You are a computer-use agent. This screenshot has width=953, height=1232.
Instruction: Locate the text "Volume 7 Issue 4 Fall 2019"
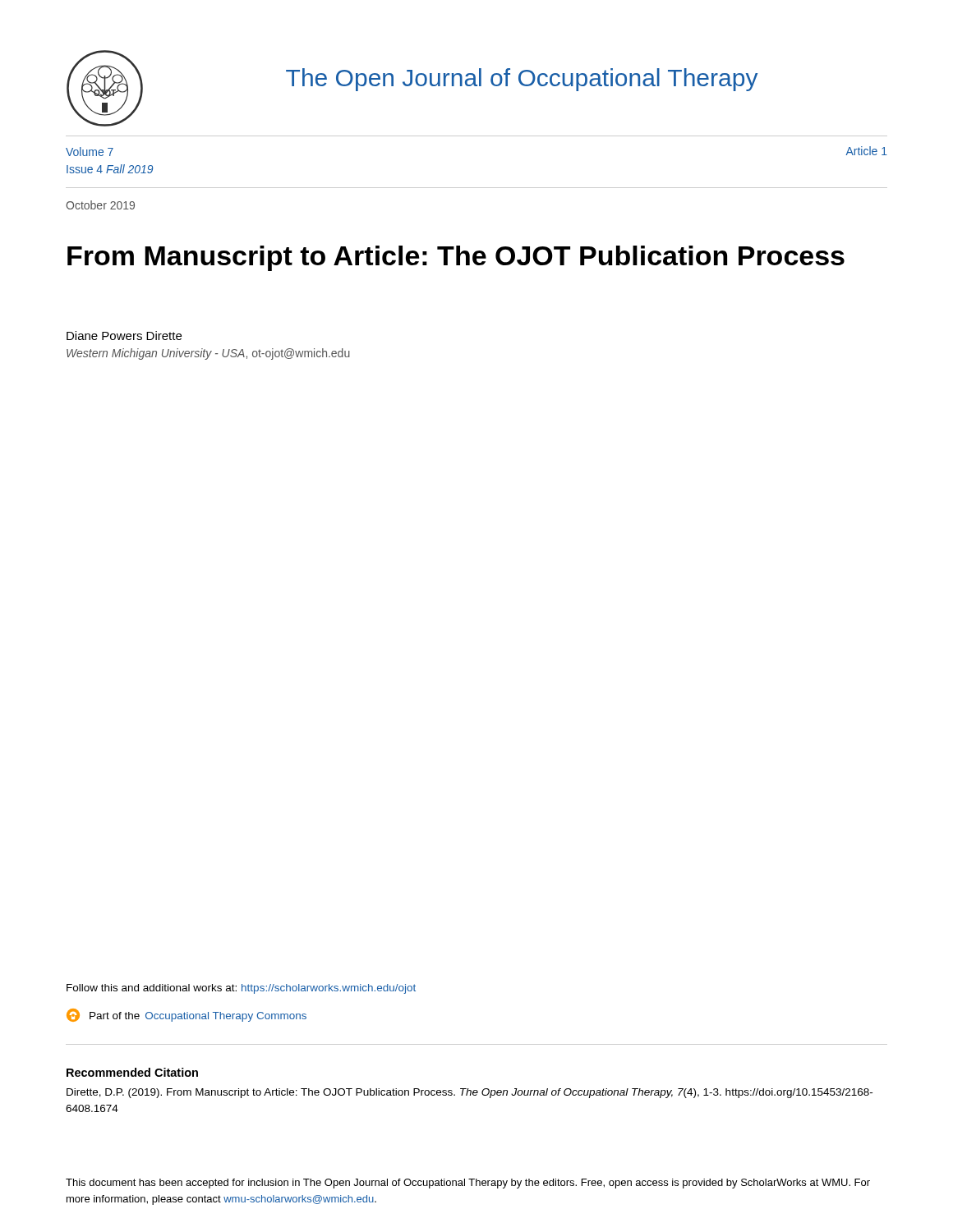110,161
